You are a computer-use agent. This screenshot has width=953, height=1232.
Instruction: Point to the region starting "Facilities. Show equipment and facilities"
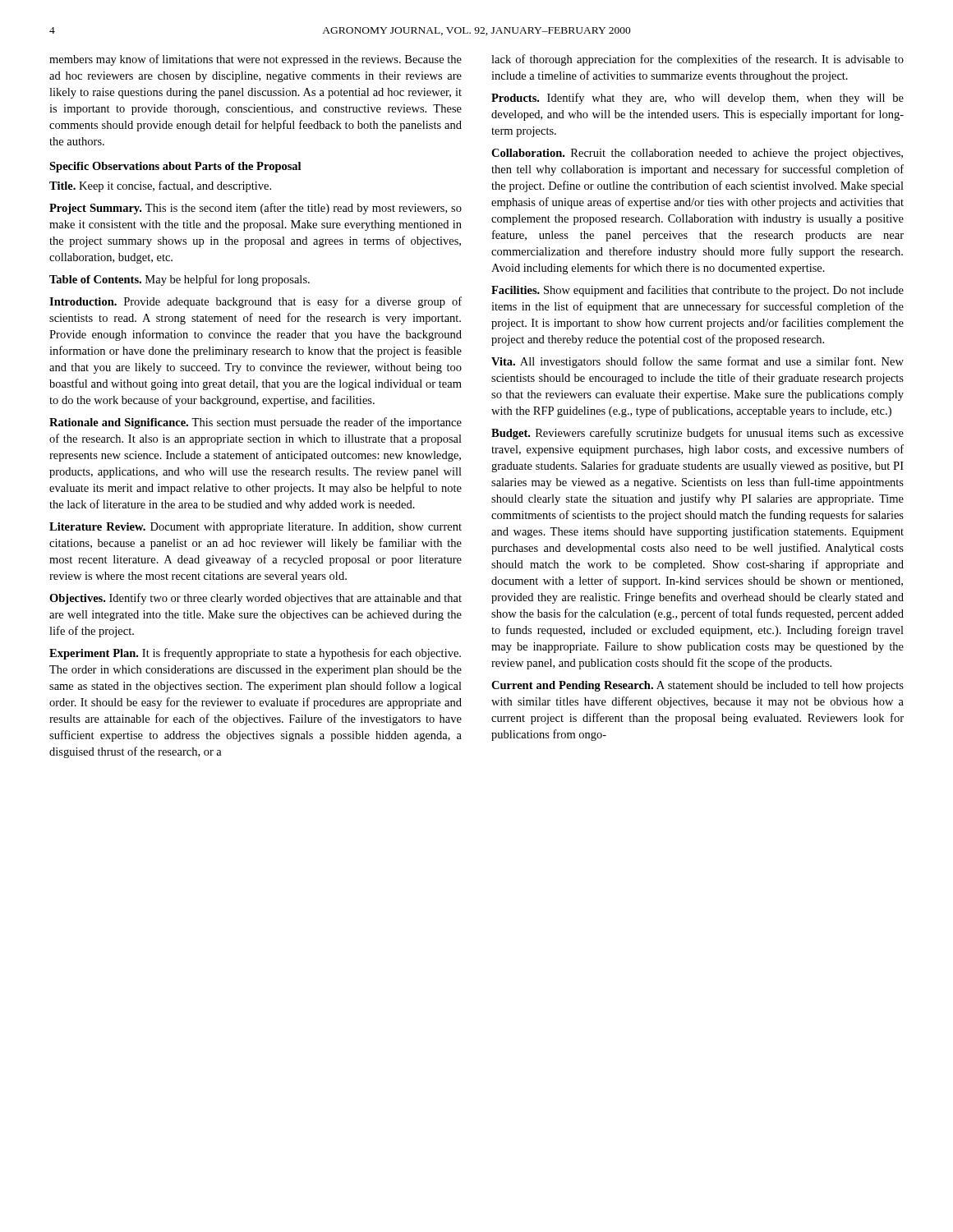point(698,315)
